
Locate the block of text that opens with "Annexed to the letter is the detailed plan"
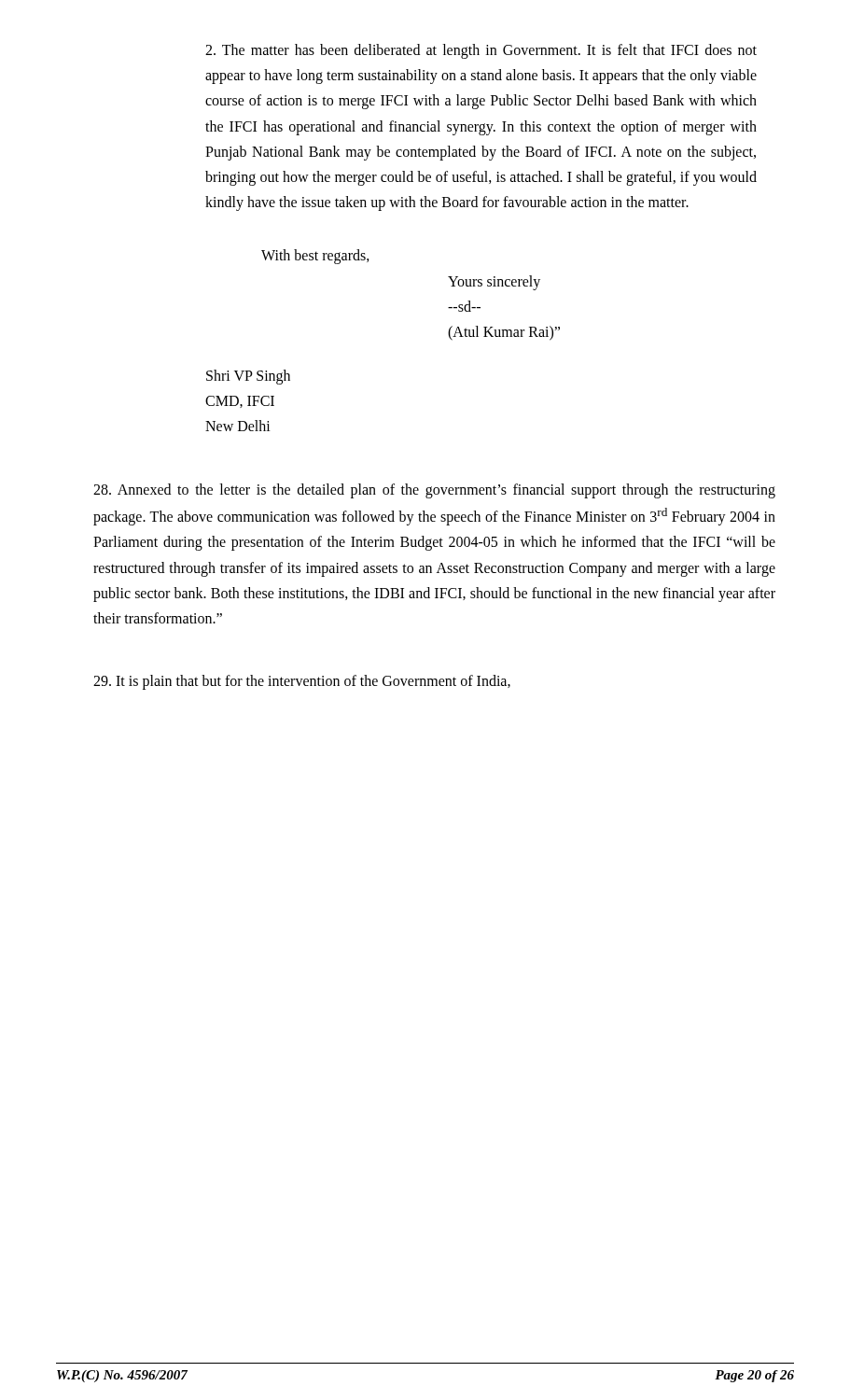(434, 554)
